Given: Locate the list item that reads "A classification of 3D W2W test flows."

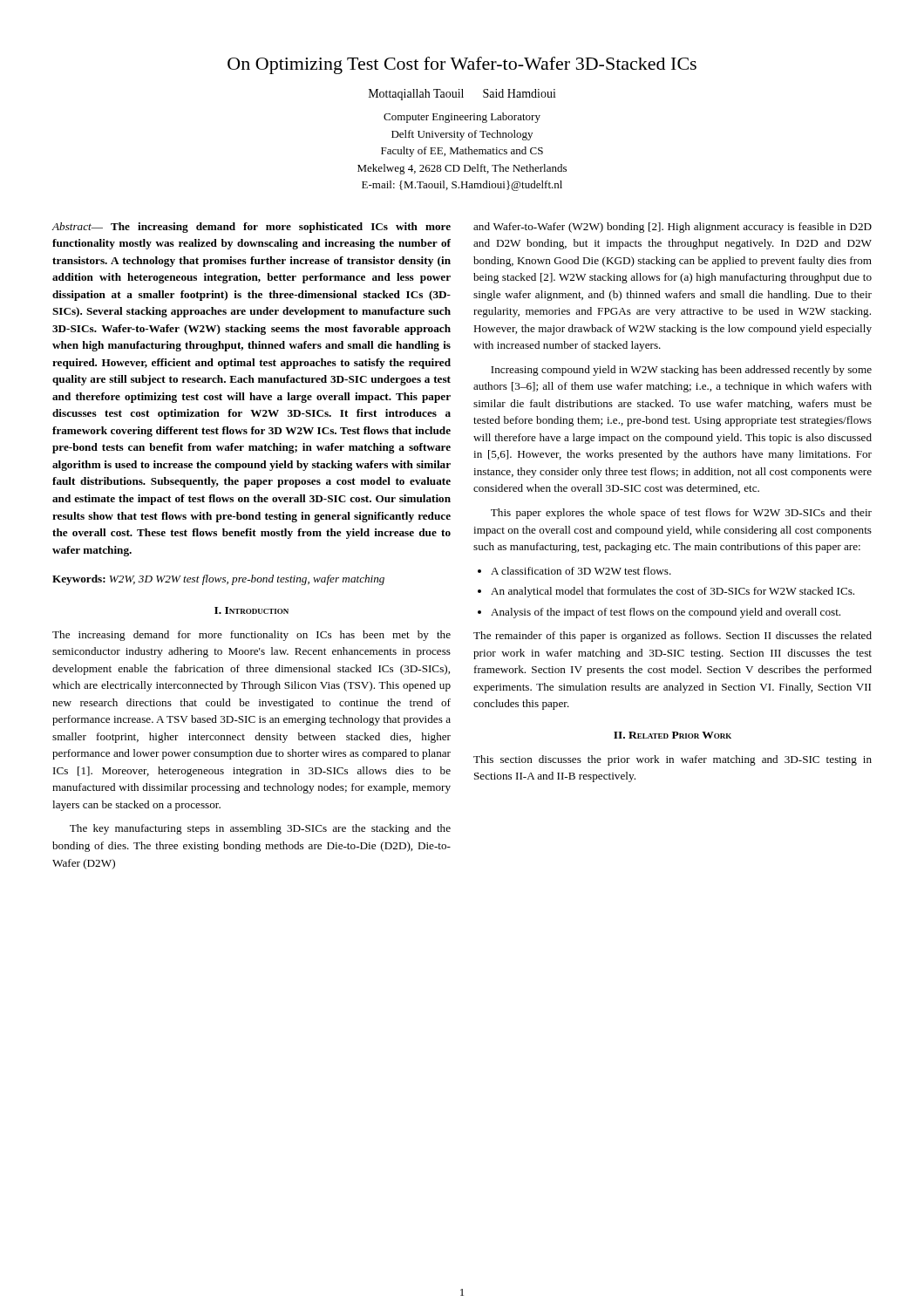Looking at the screenshot, I should (x=581, y=570).
